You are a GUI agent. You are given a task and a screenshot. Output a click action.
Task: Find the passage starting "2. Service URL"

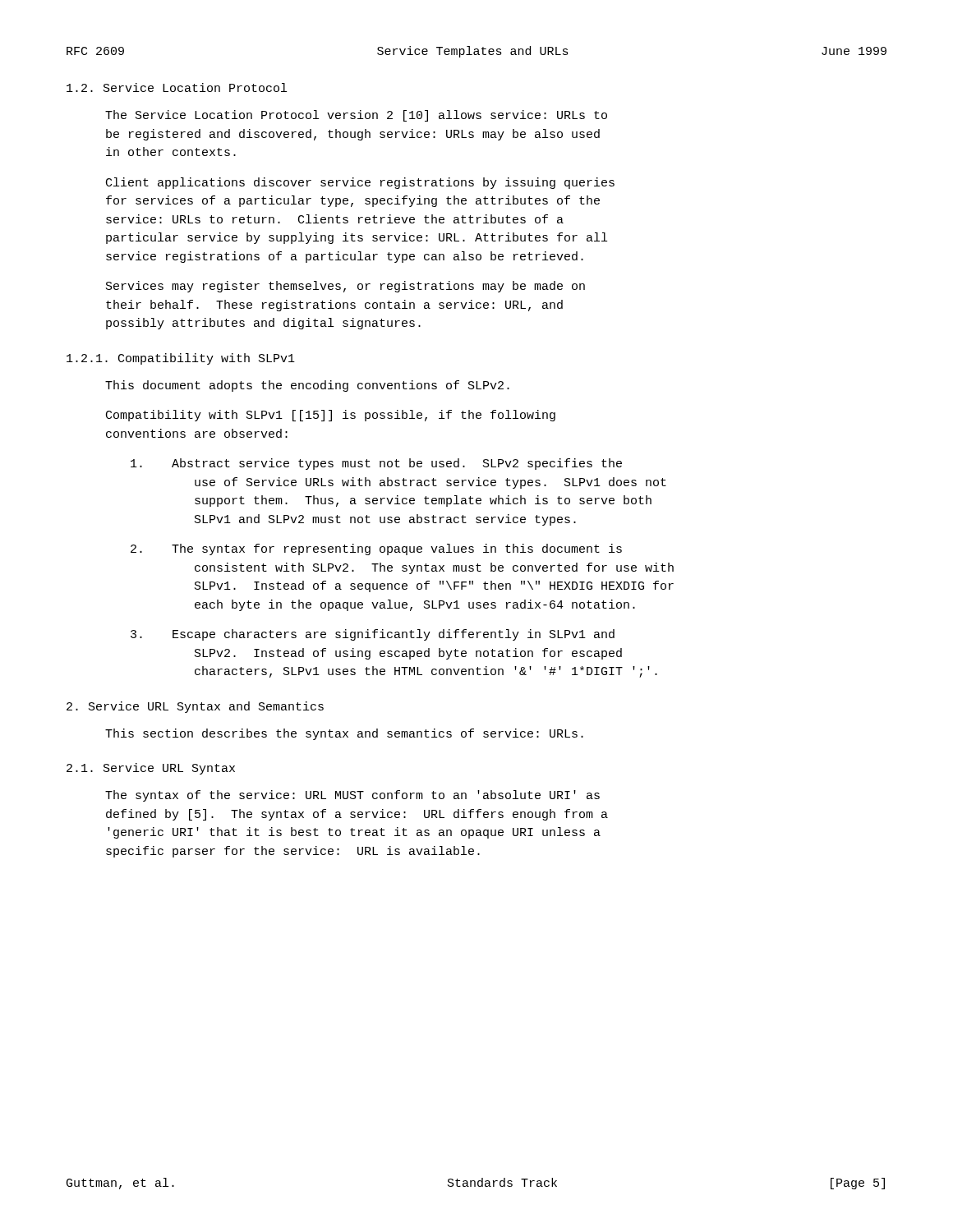pos(195,707)
